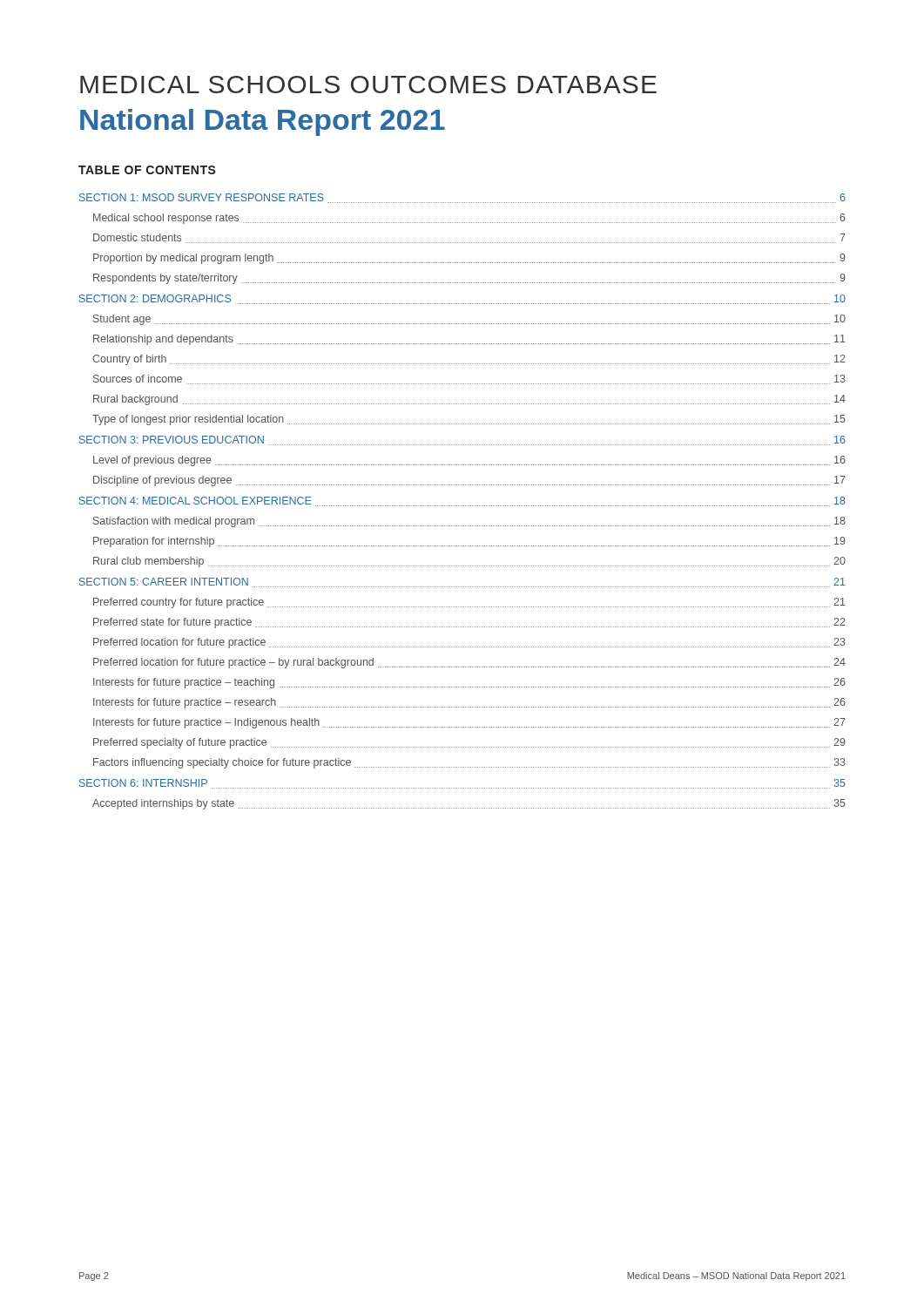This screenshot has width=924, height=1307.
Task: Click on the text block starting "TABLE OF CONTENTS"
Action: 147,170
